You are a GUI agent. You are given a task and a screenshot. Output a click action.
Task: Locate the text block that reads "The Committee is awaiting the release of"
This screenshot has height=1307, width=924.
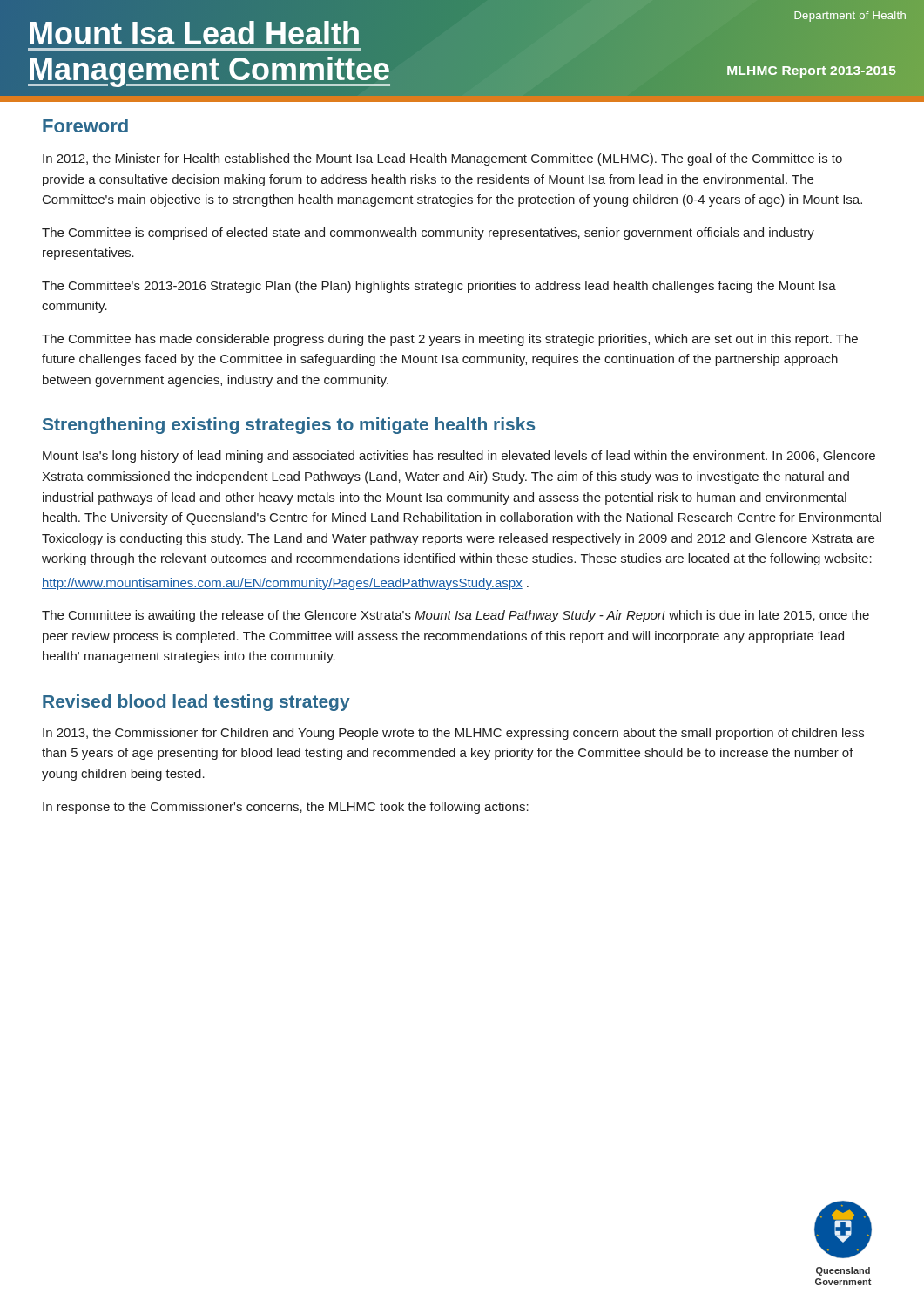click(x=456, y=636)
